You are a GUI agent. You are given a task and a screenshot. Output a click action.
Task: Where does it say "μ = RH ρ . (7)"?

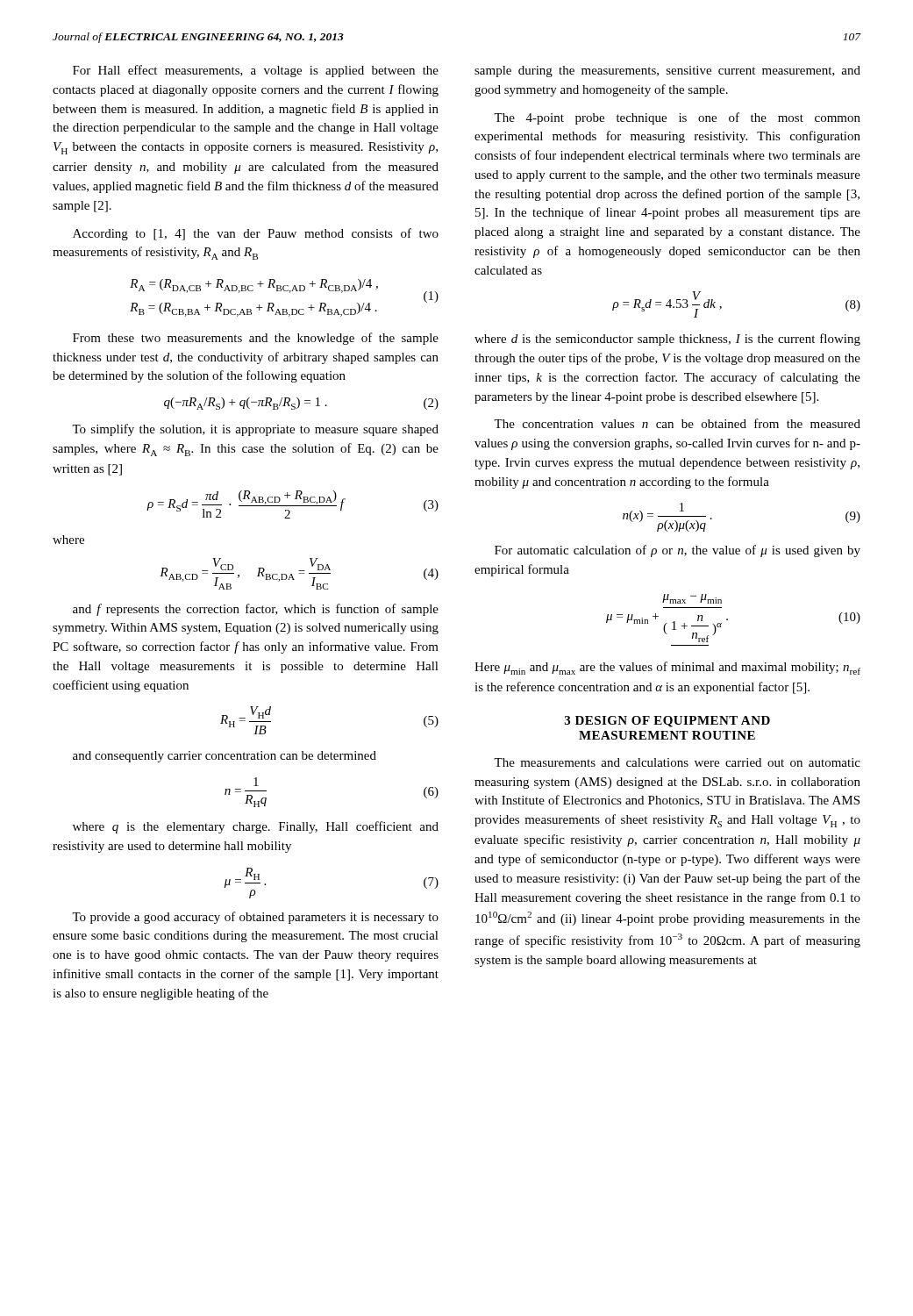pos(246,882)
